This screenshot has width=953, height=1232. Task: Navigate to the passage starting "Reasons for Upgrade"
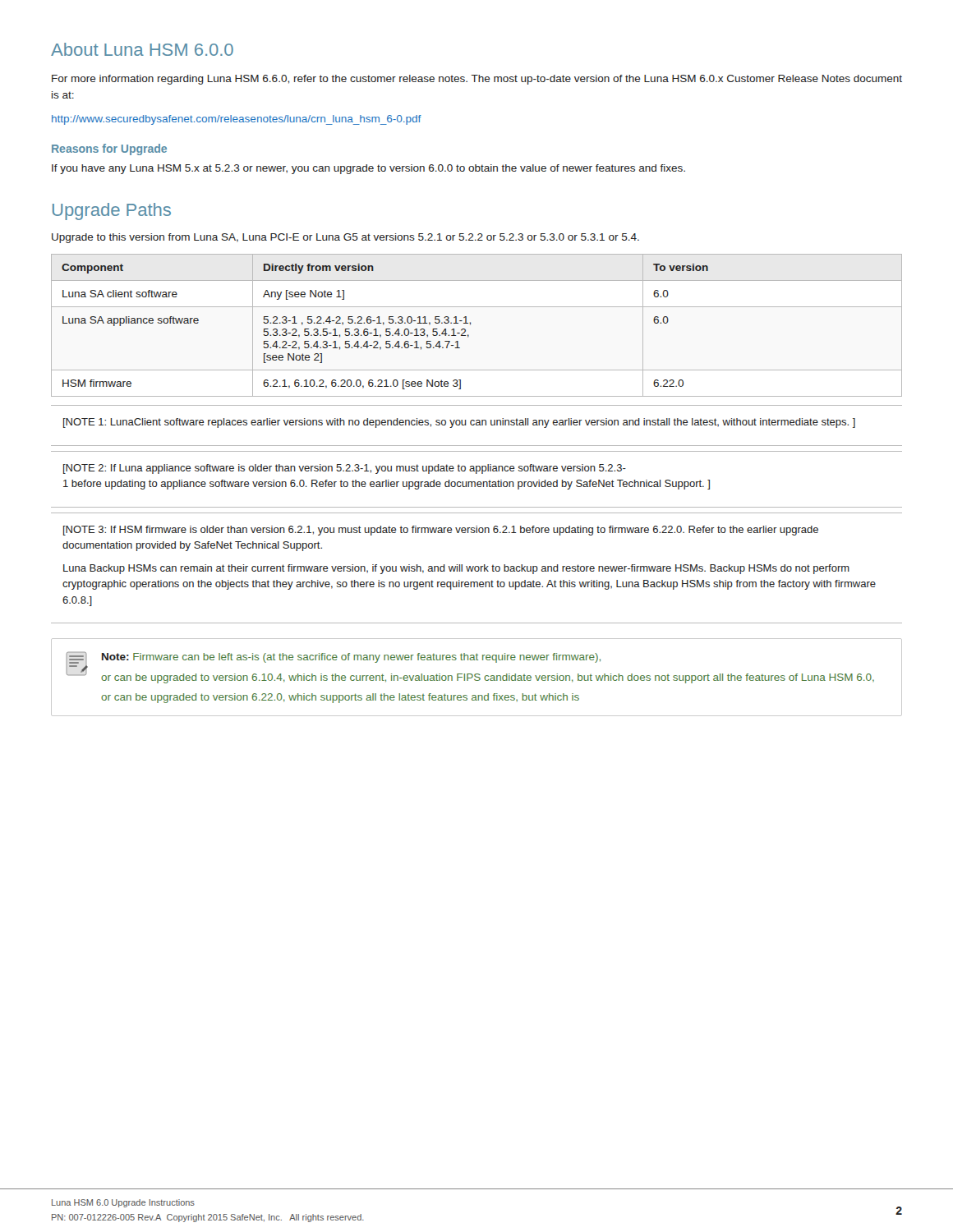coord(109,149)
